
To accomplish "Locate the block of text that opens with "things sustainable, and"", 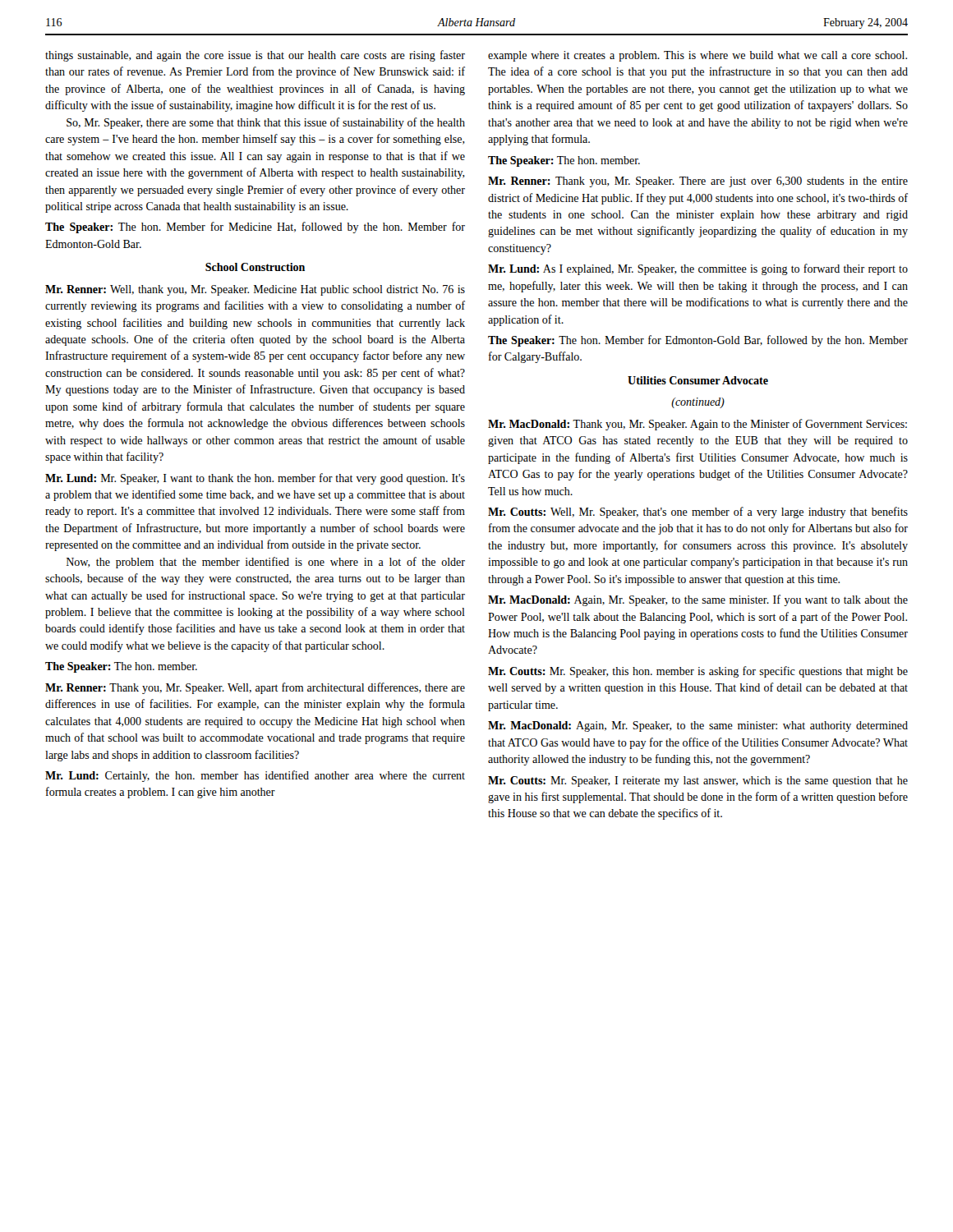I will 255,132.
